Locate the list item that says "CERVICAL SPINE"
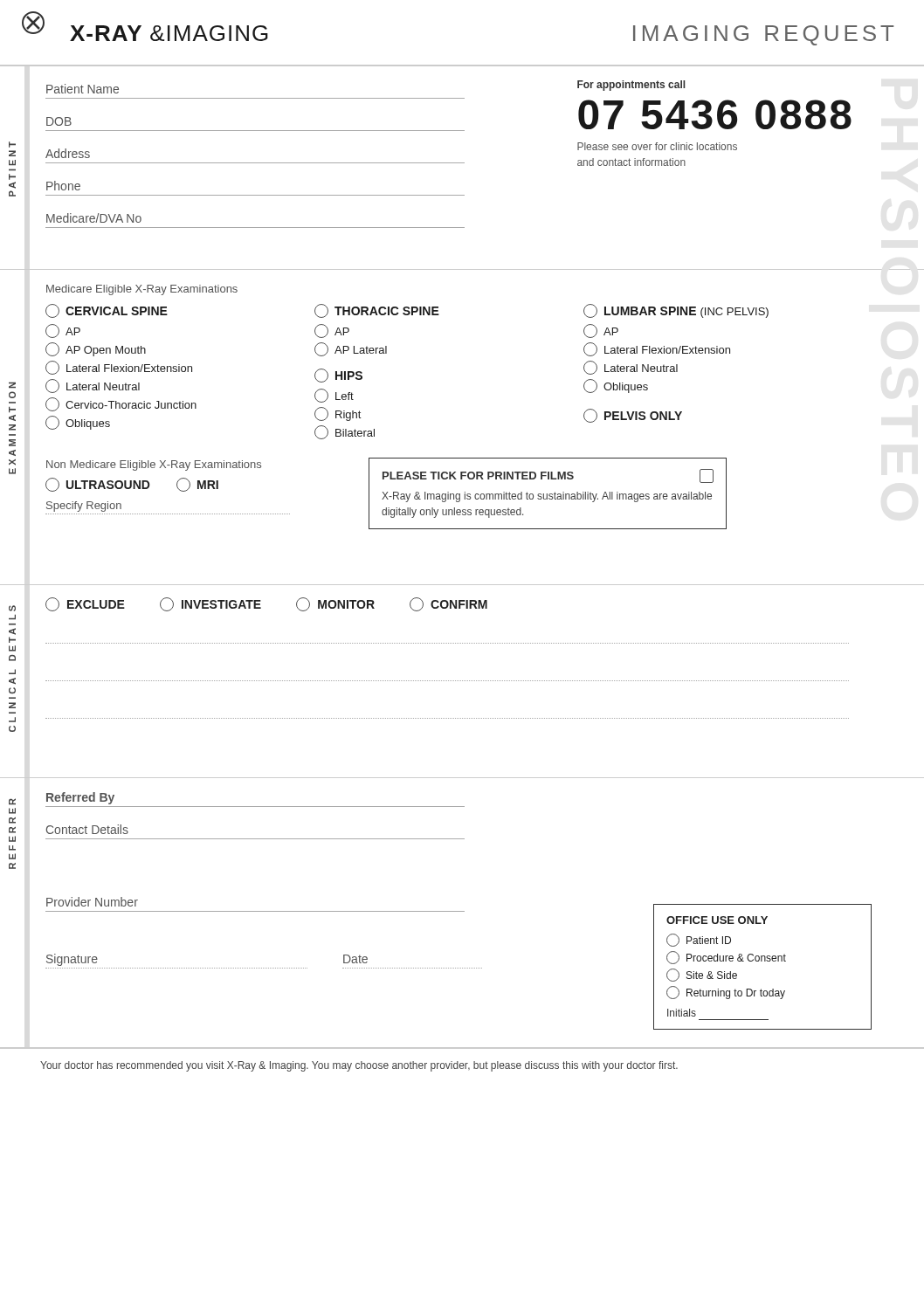 pyautogui.click(x=117, y=311)
